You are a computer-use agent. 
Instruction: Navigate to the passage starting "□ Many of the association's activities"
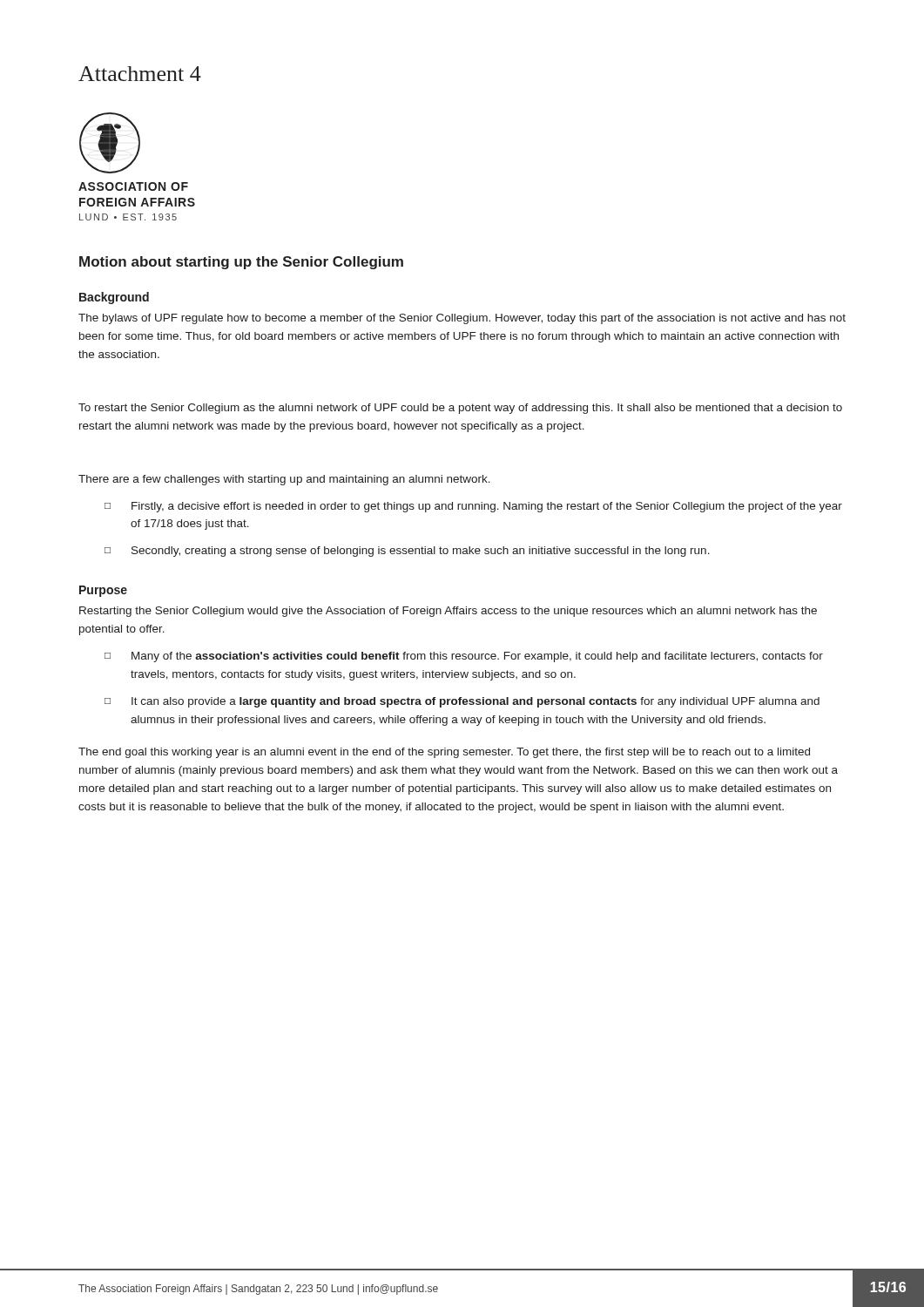click(475, 666)
